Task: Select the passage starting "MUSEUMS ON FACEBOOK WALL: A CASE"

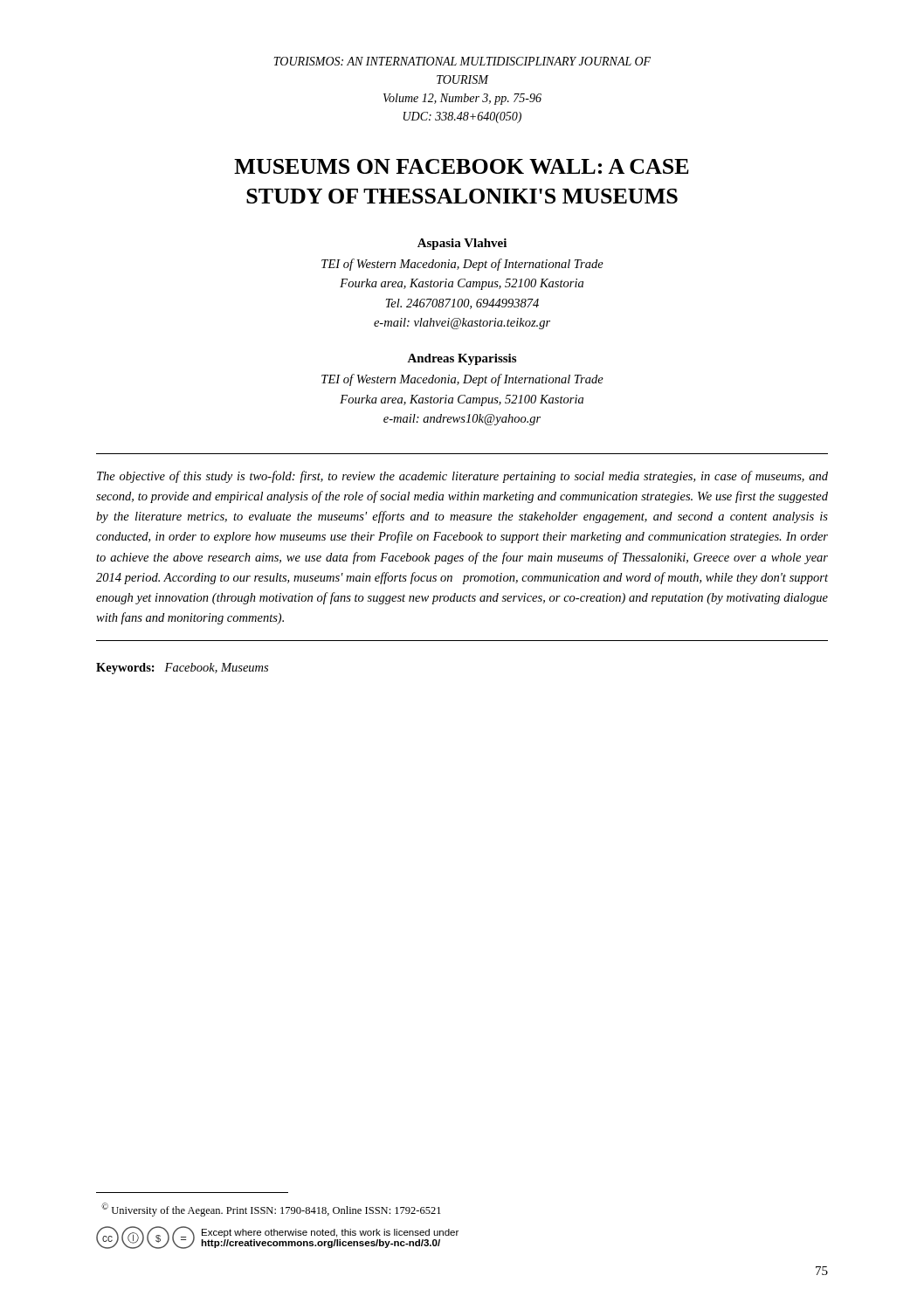Action: point(462,181)
